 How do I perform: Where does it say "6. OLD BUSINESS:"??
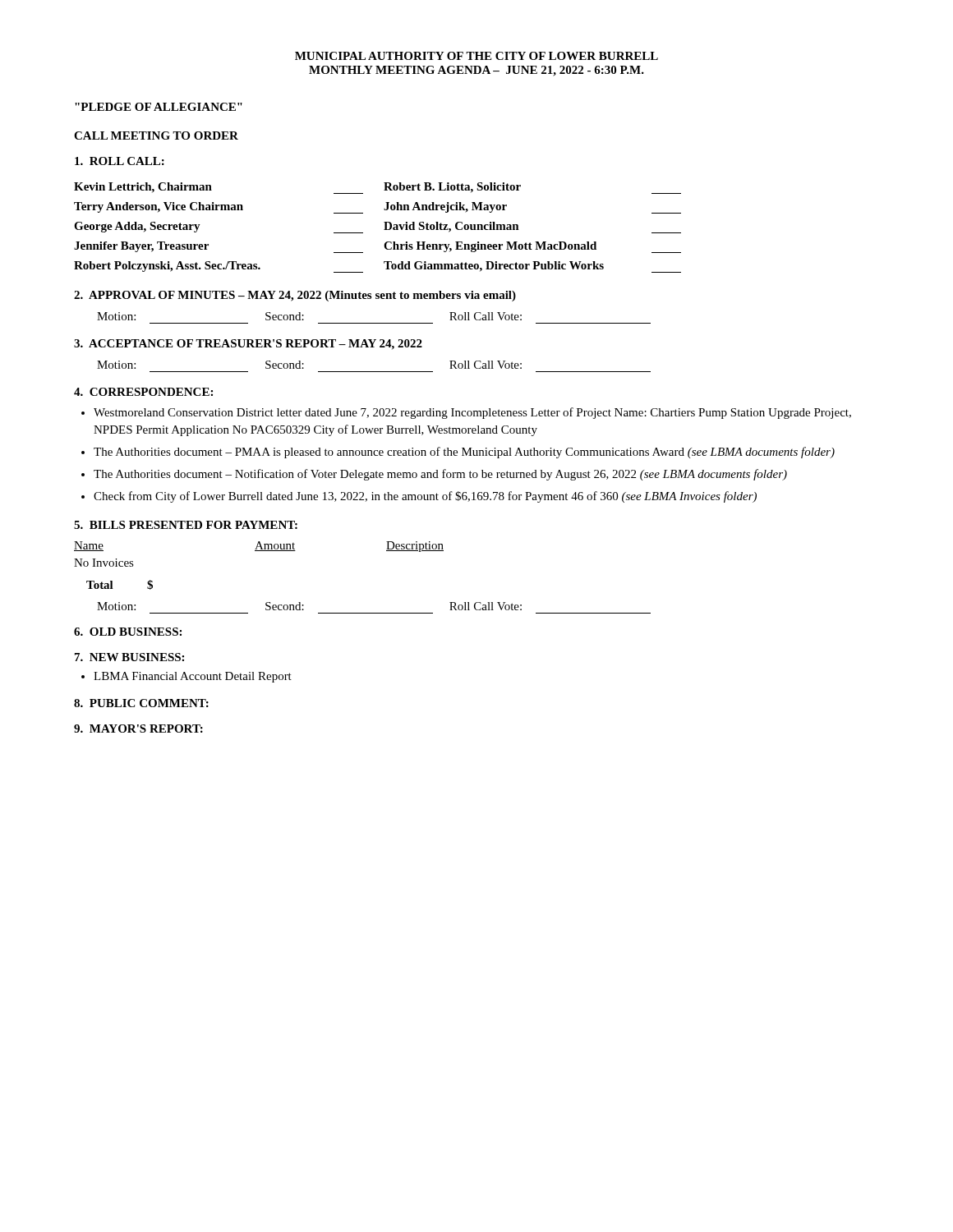128,632
